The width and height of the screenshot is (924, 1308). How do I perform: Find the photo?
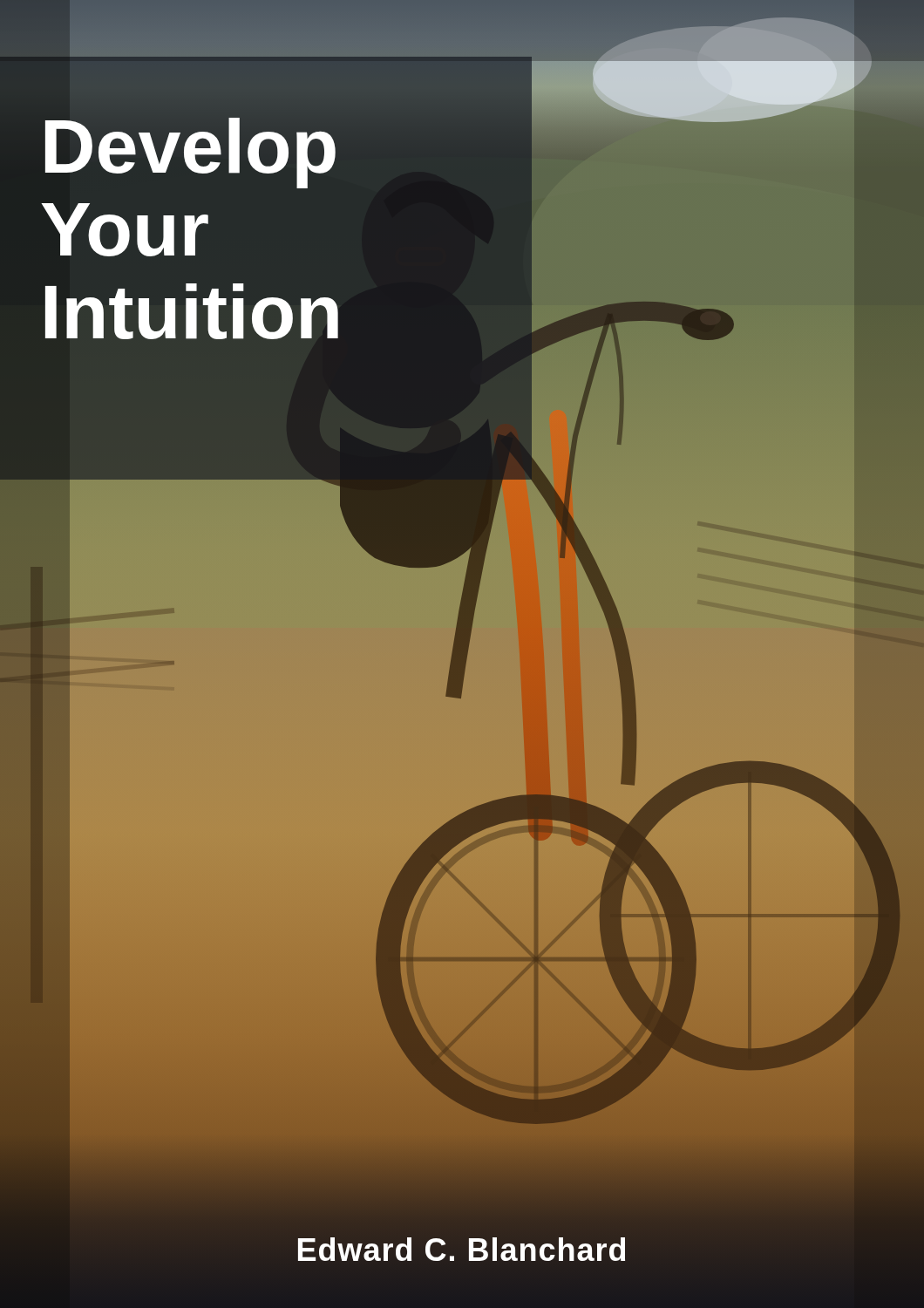tap(462, 654)
